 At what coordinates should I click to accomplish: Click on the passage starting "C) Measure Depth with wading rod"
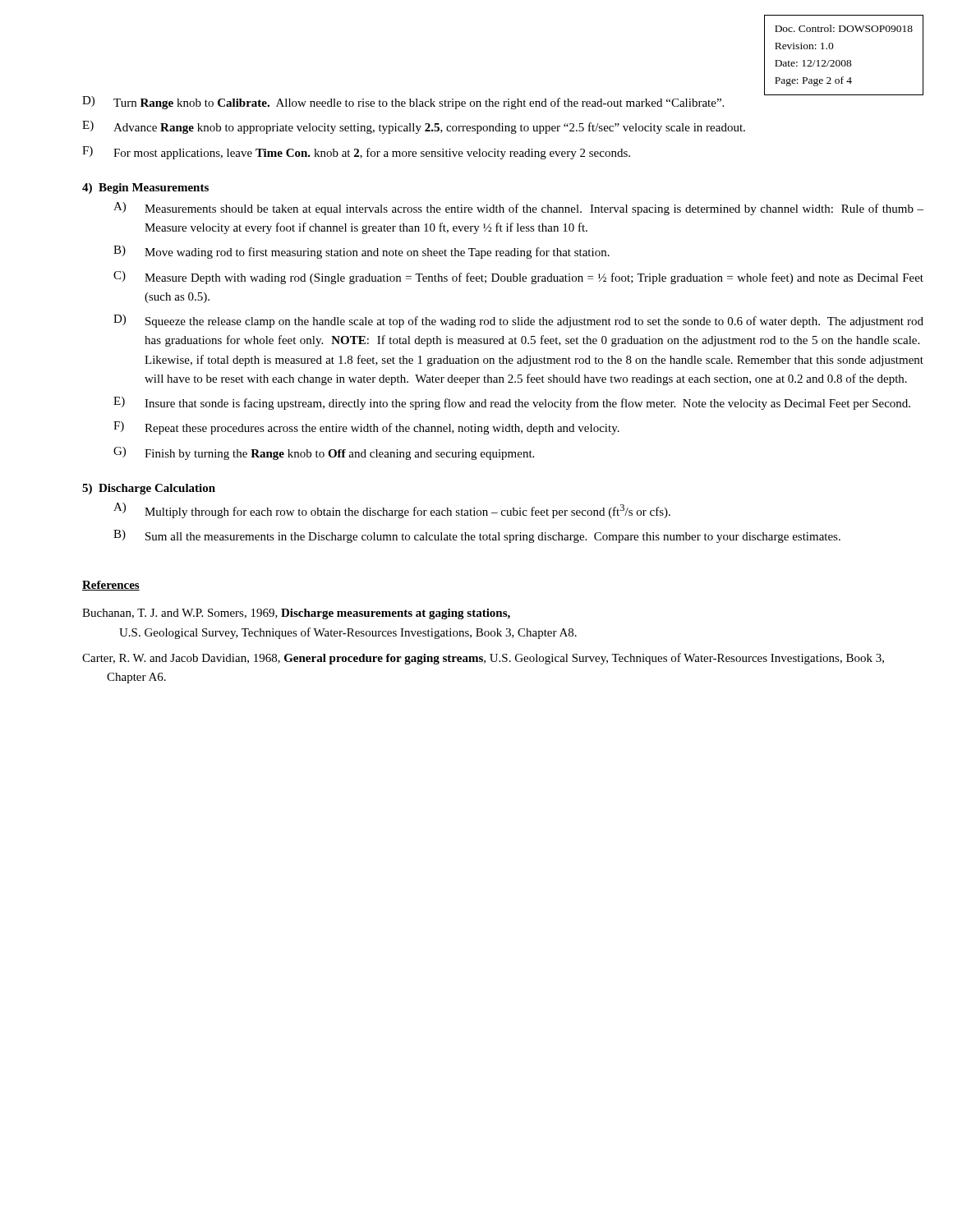(518, 287)
